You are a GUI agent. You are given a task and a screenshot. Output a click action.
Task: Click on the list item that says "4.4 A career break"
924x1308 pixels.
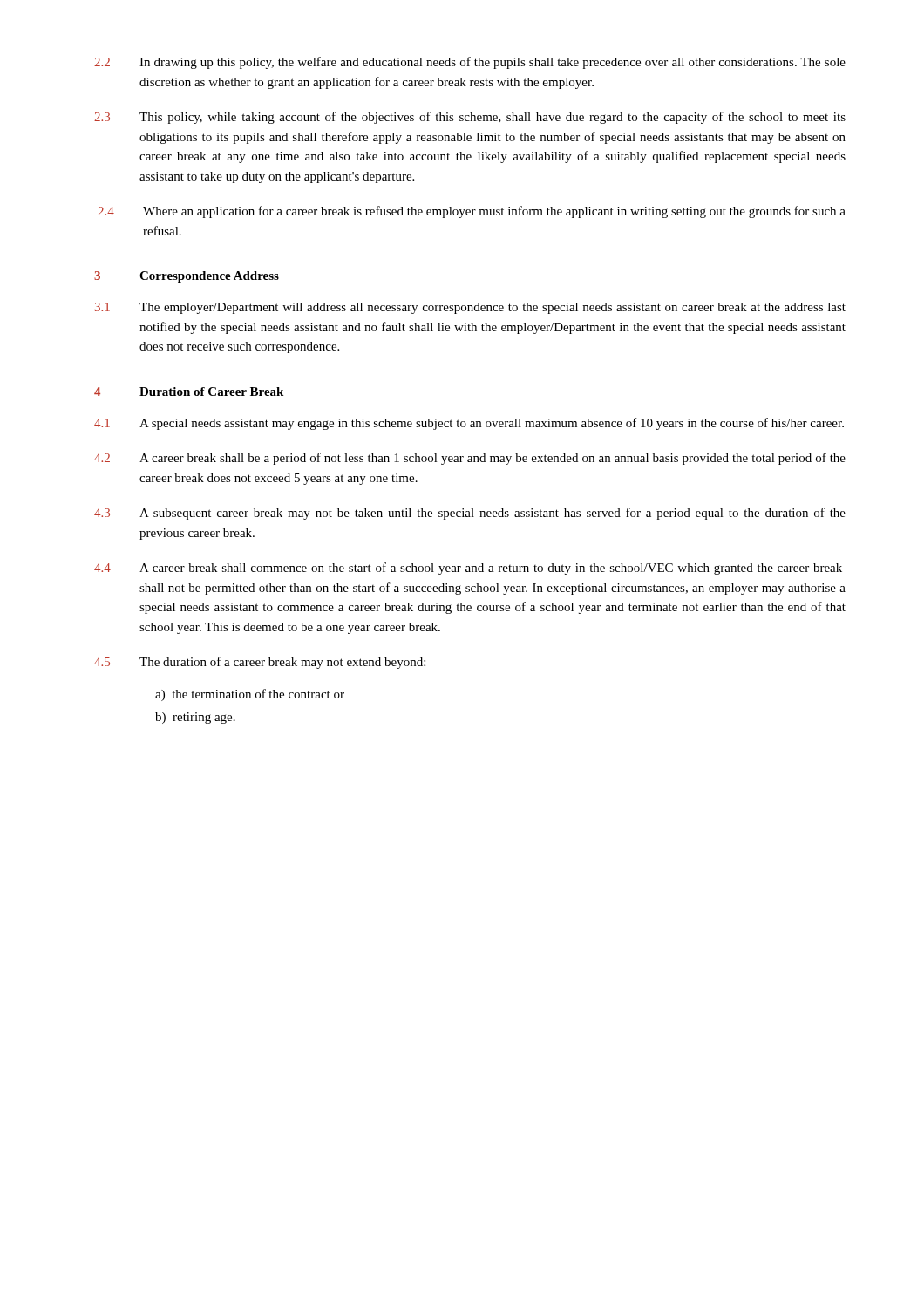click(470, 597)
